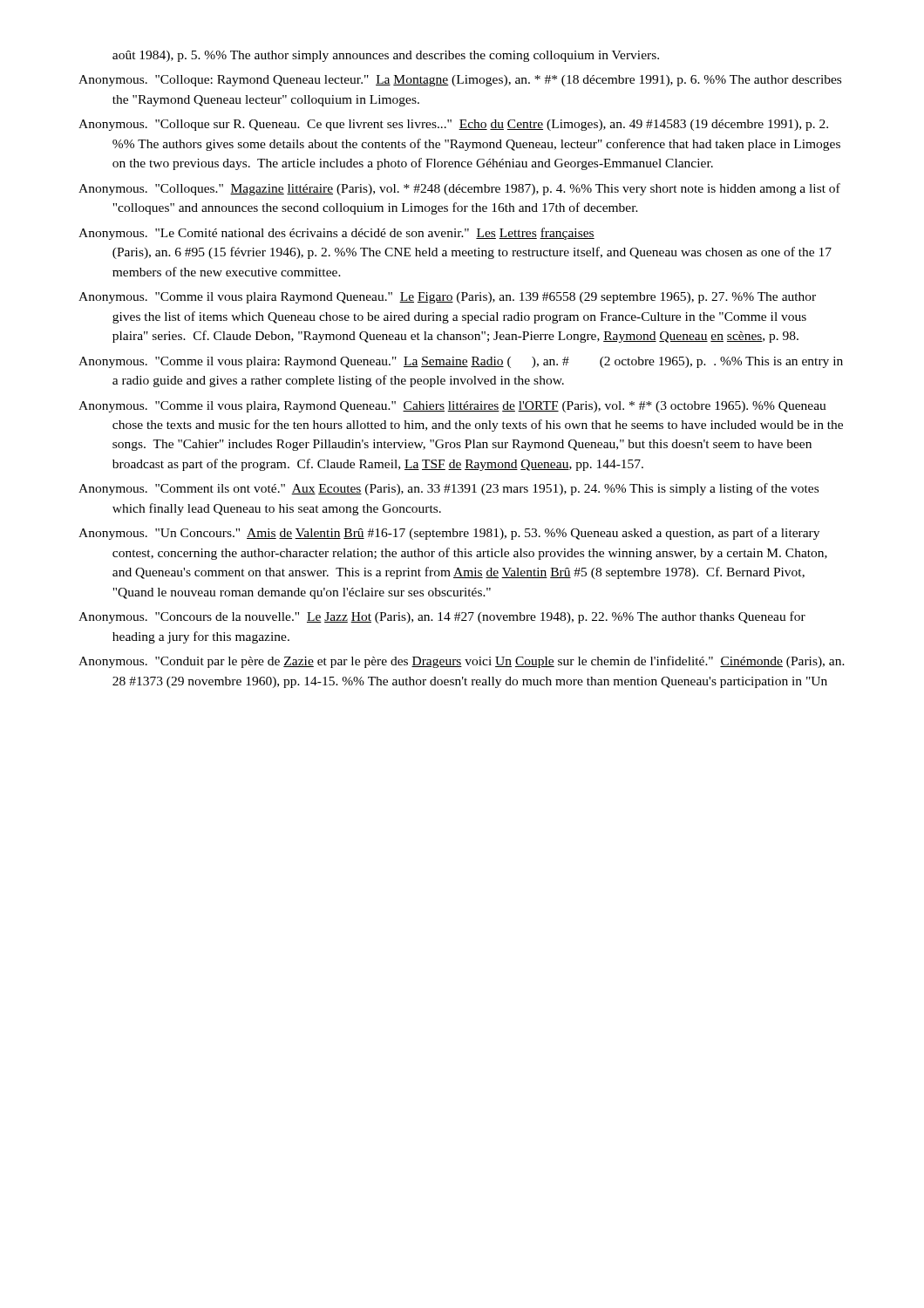
Task: Select the passage starting "Anonymous. "Colloque sur R. Queneau. Ce"
Action: click(x=462, y=144)
